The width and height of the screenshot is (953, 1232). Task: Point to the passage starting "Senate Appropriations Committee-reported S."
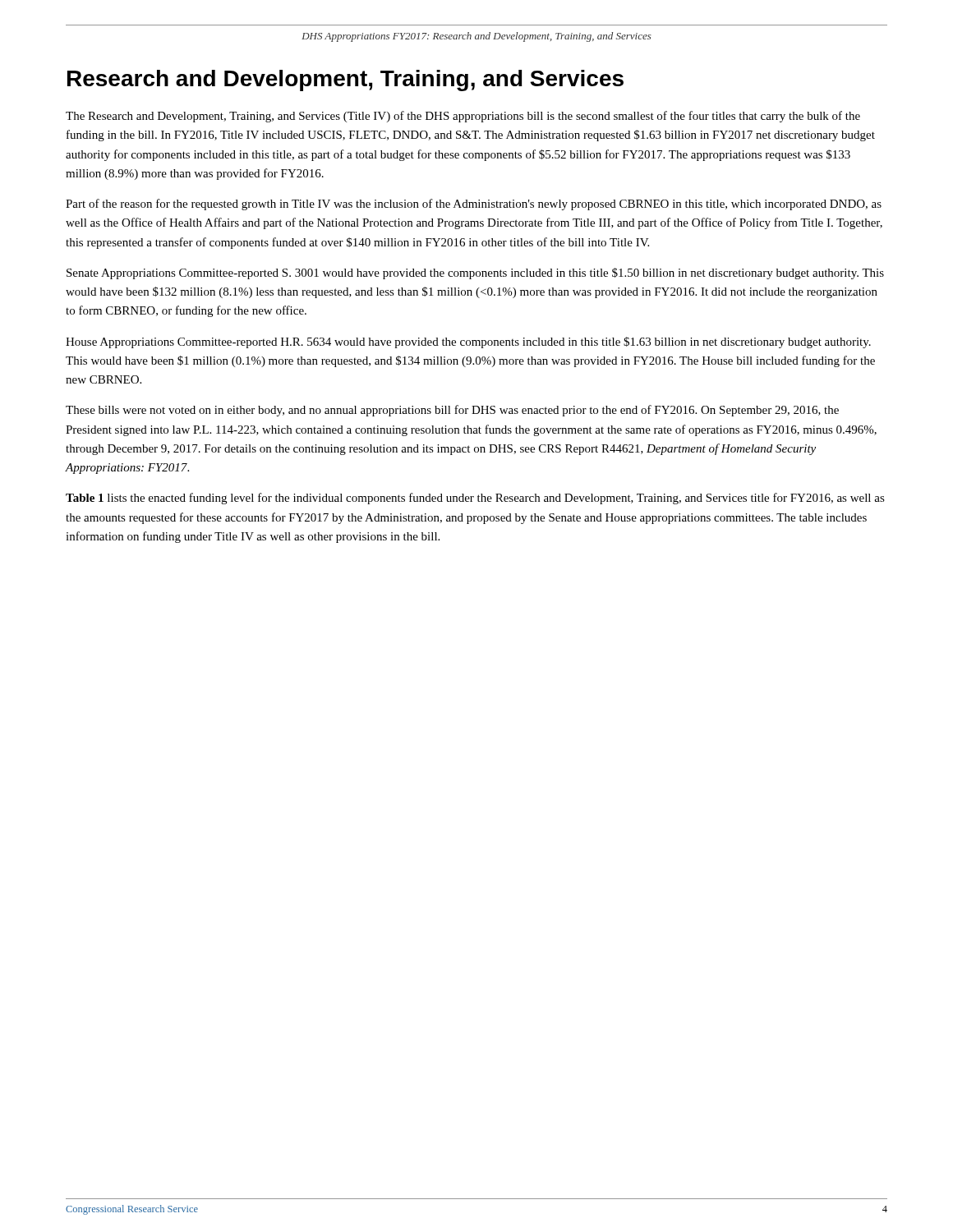[475, 292]
